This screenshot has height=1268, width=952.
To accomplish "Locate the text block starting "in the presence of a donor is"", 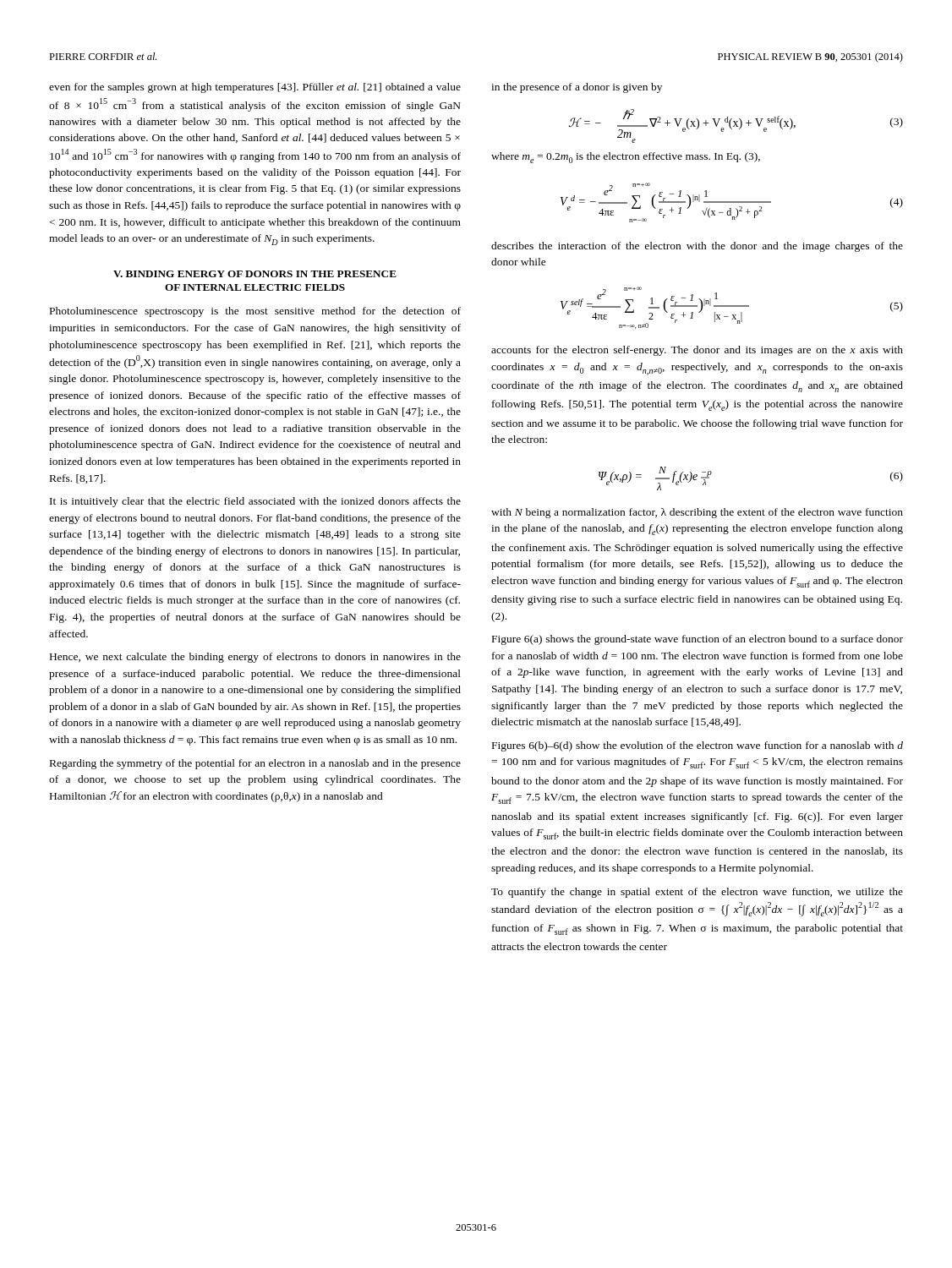I will 577,88.
